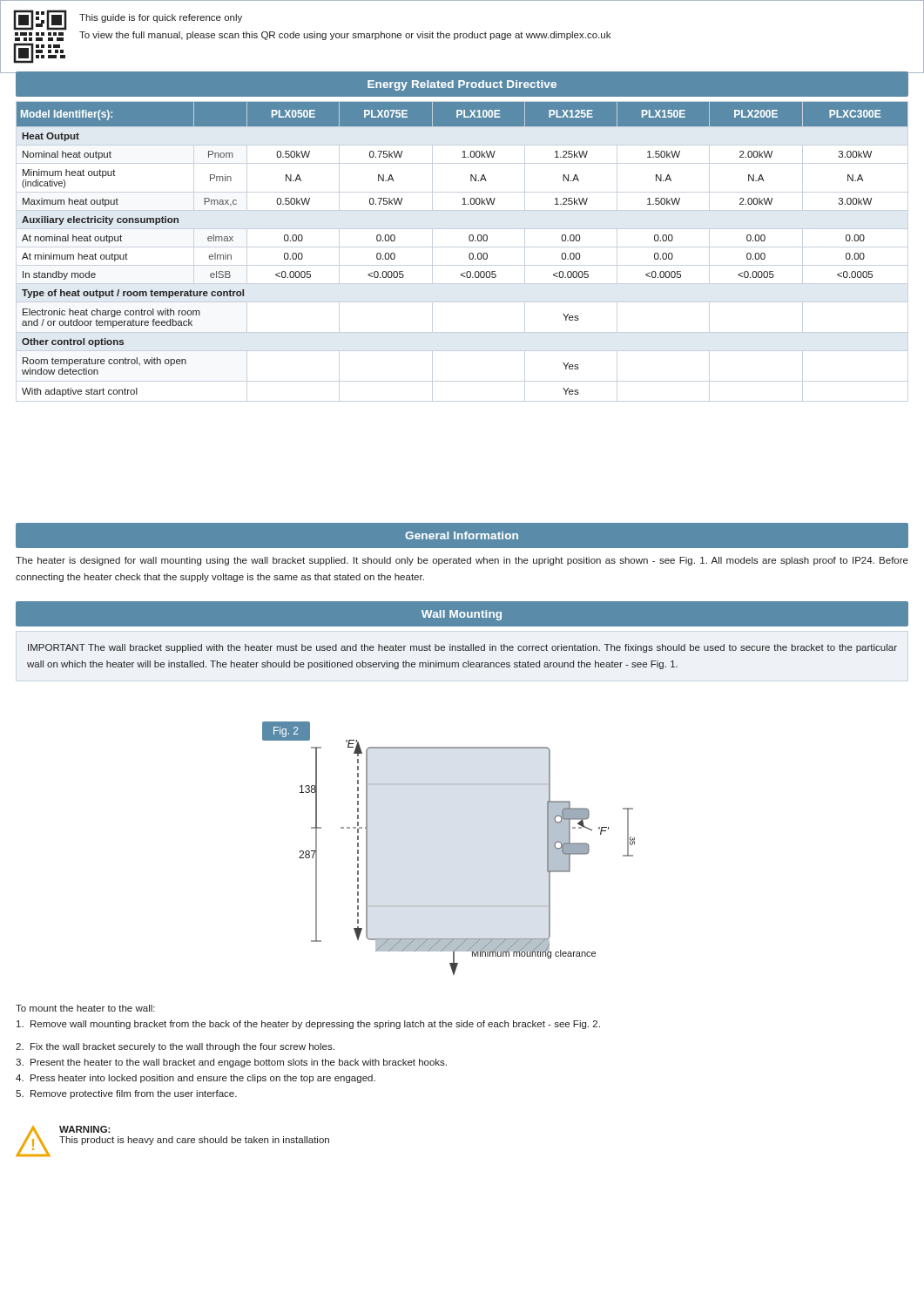
Task: Point to the element starting "2. Fix the wall bracket"
Action: coord(175,1047)
